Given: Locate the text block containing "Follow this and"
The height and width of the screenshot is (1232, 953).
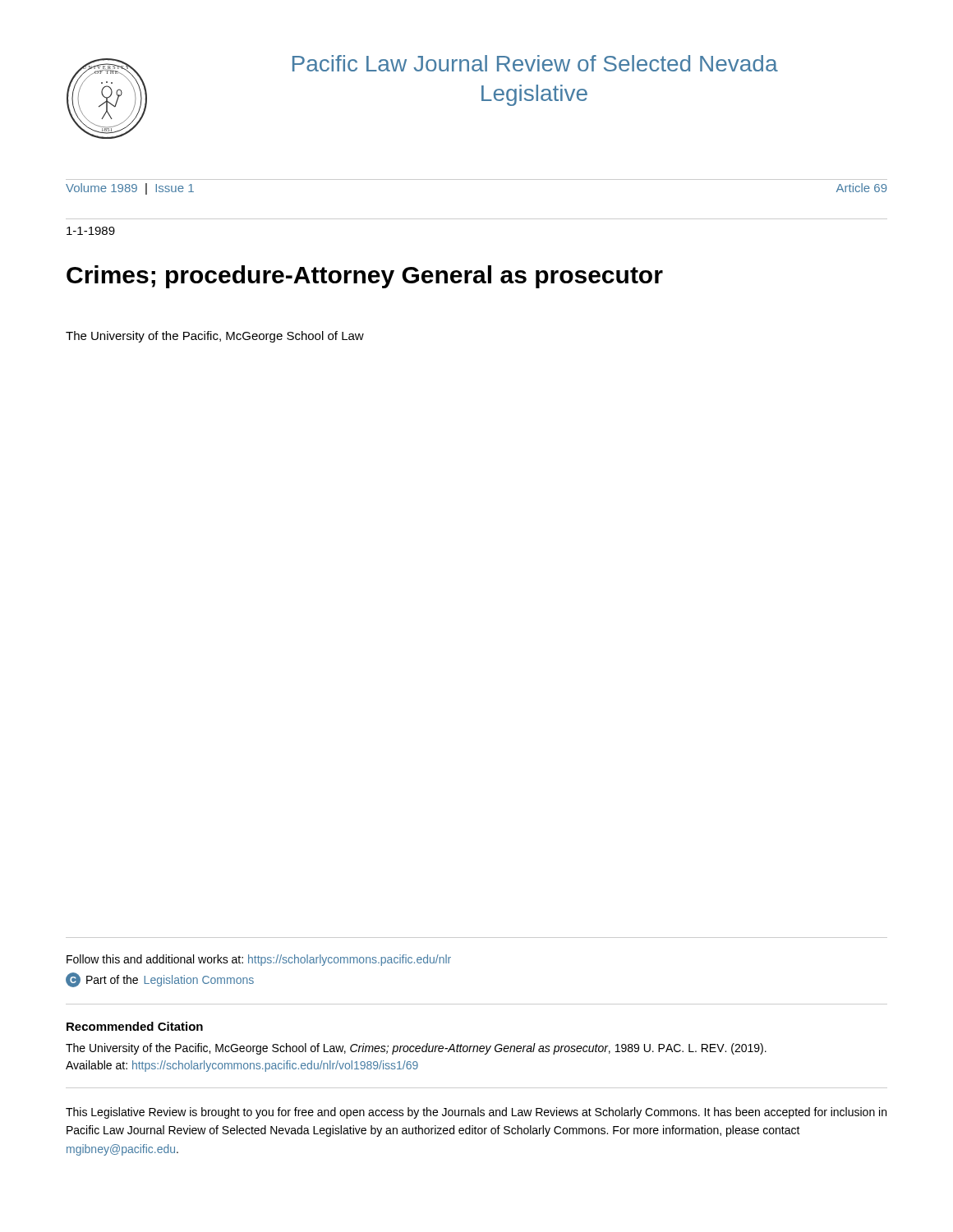Looking at the screenshot, I should coord(259,959).
